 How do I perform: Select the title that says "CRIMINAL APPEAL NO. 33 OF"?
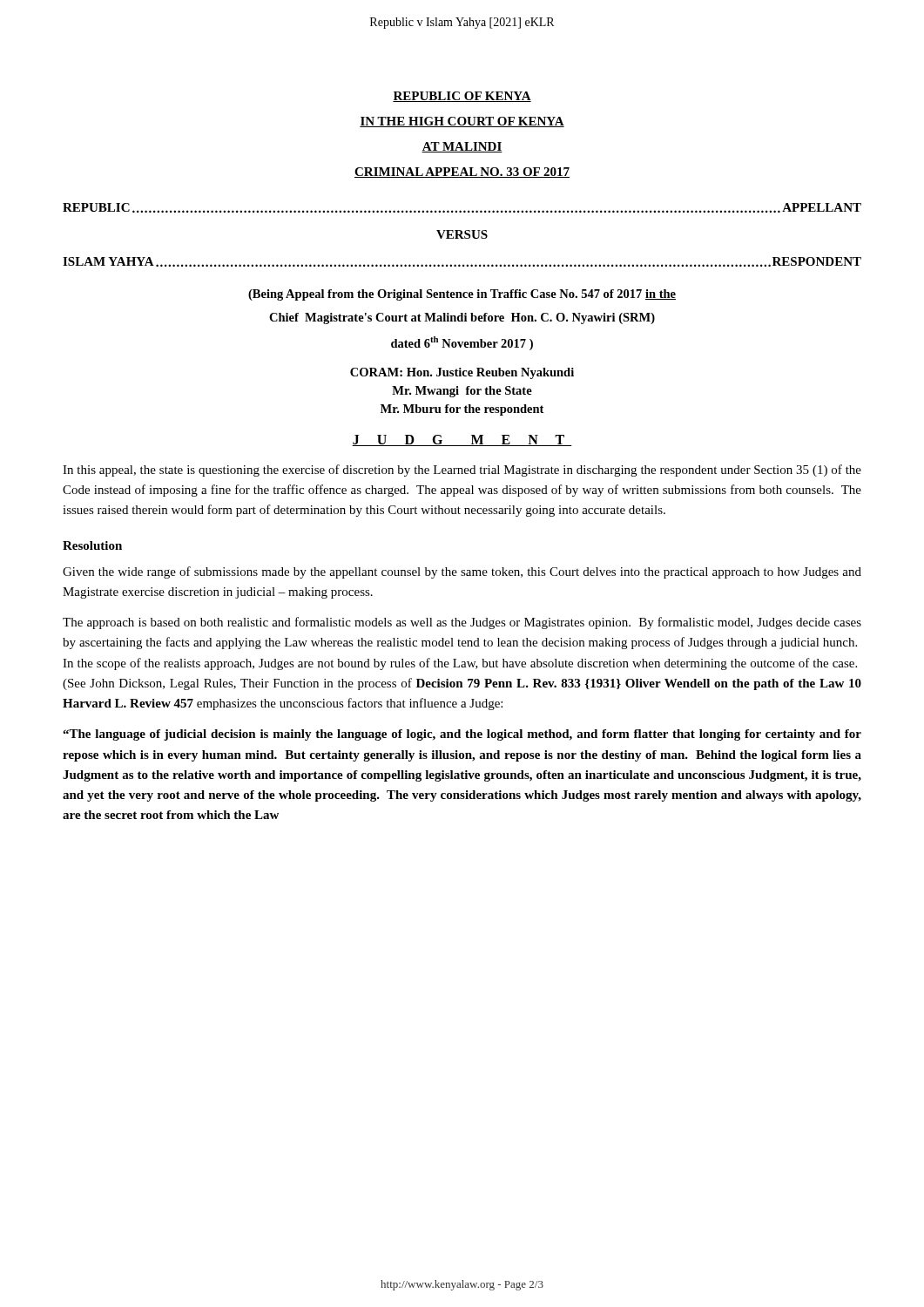point(462,172)
